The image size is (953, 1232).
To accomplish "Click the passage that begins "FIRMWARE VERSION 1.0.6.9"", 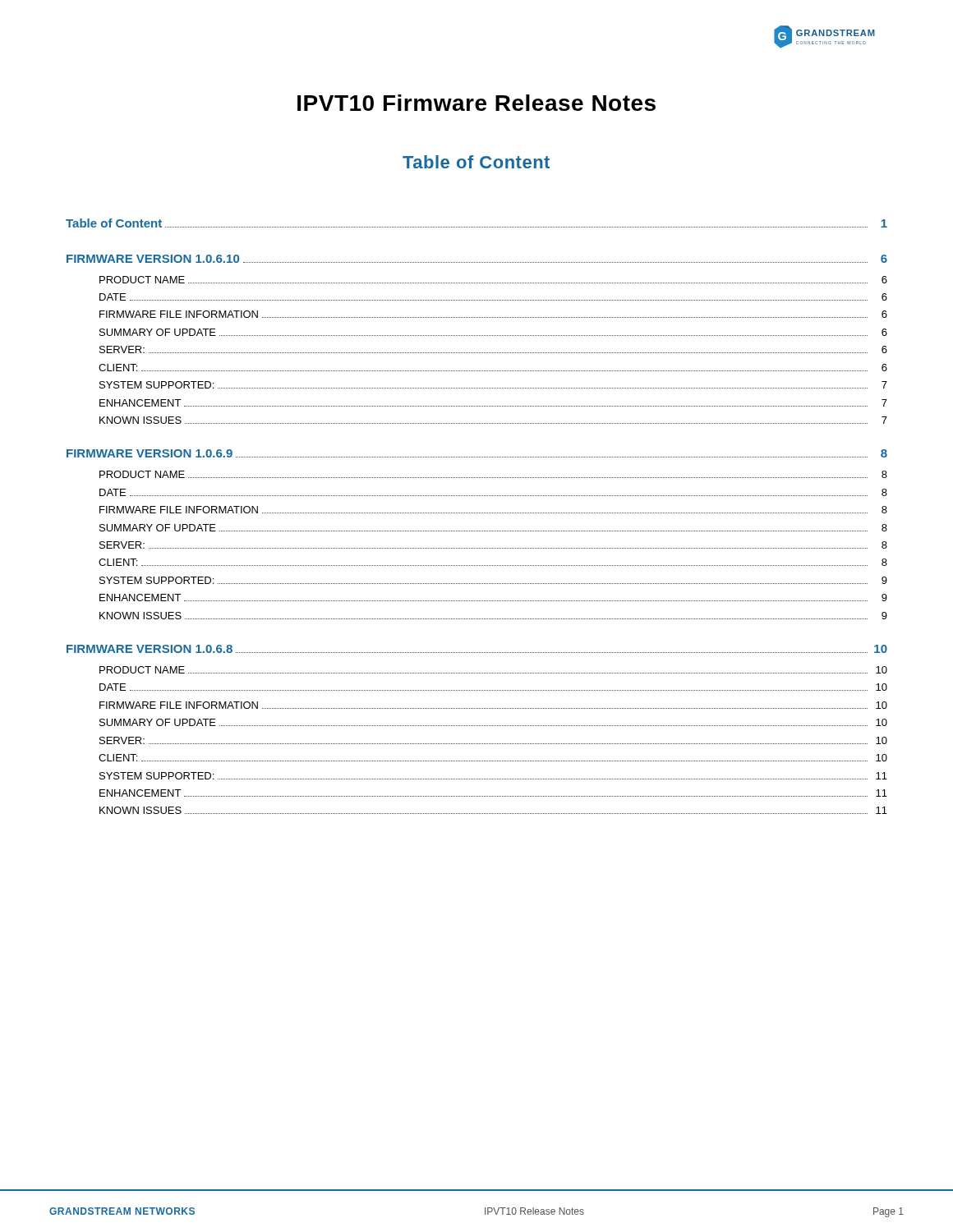I will 476,454.
